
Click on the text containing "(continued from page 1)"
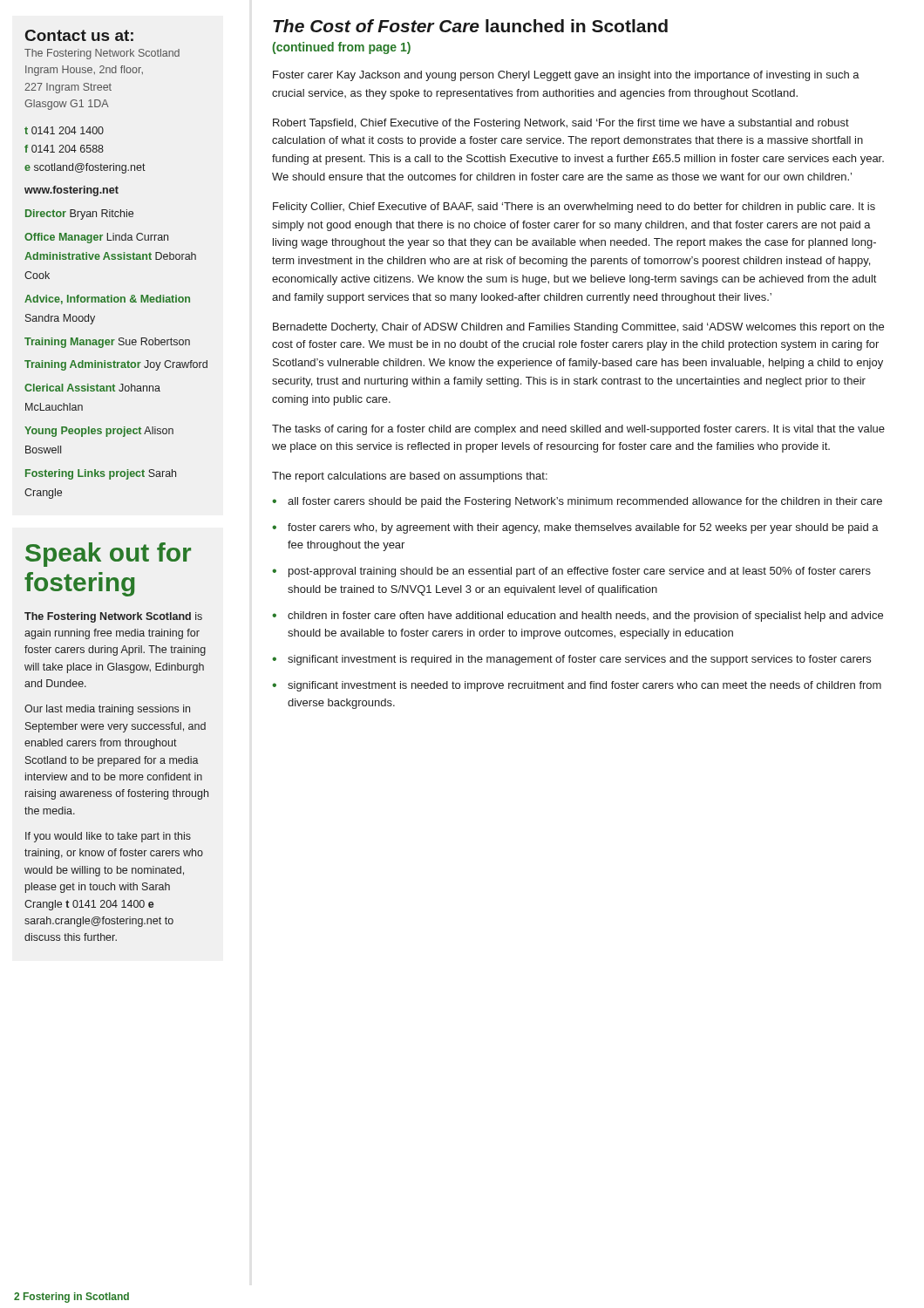(x=341, y=48)
